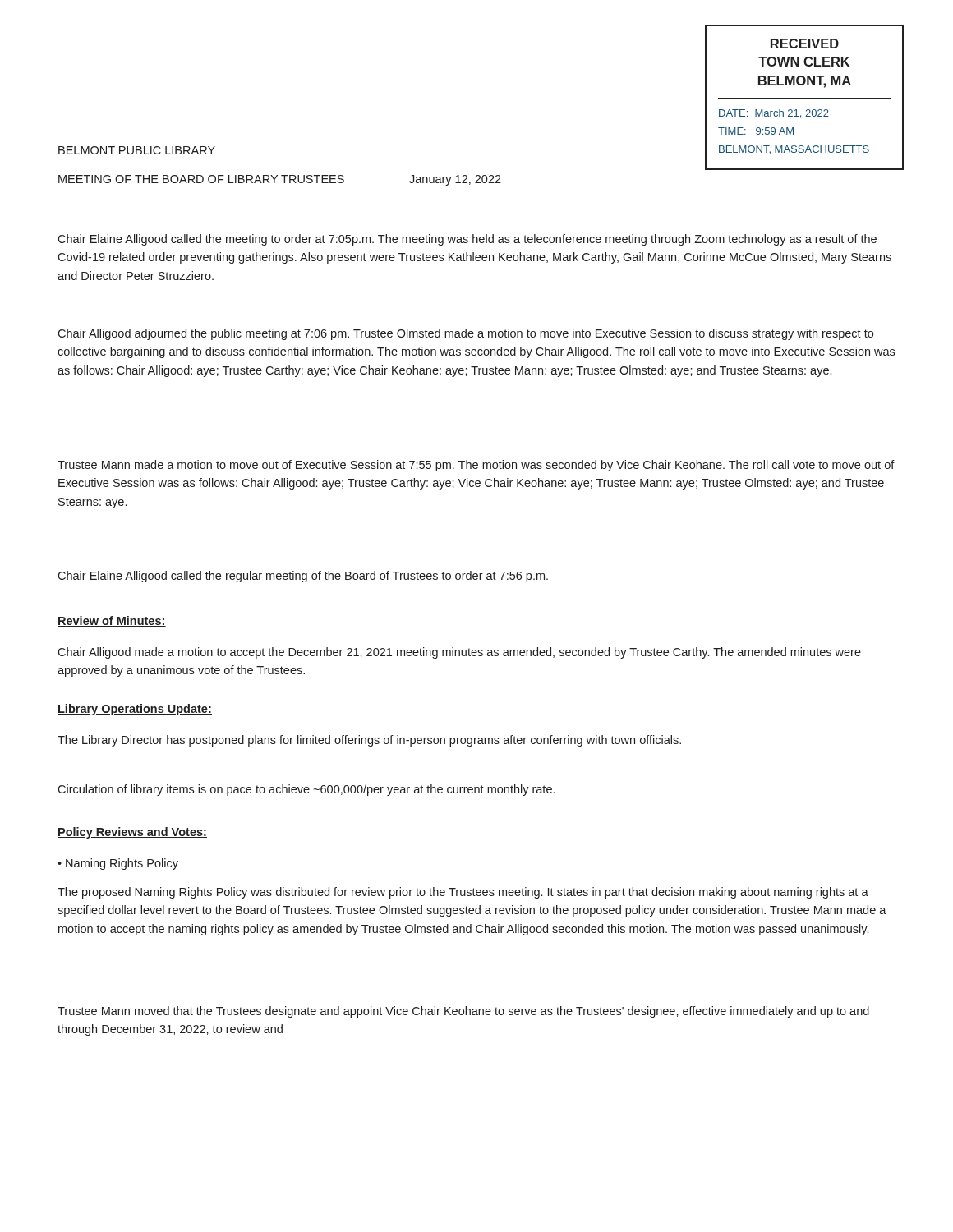
Task: Where is the passage that starts "Chair Elaine Alligood called the regular meeting of"?
Action: click(303, 576)
